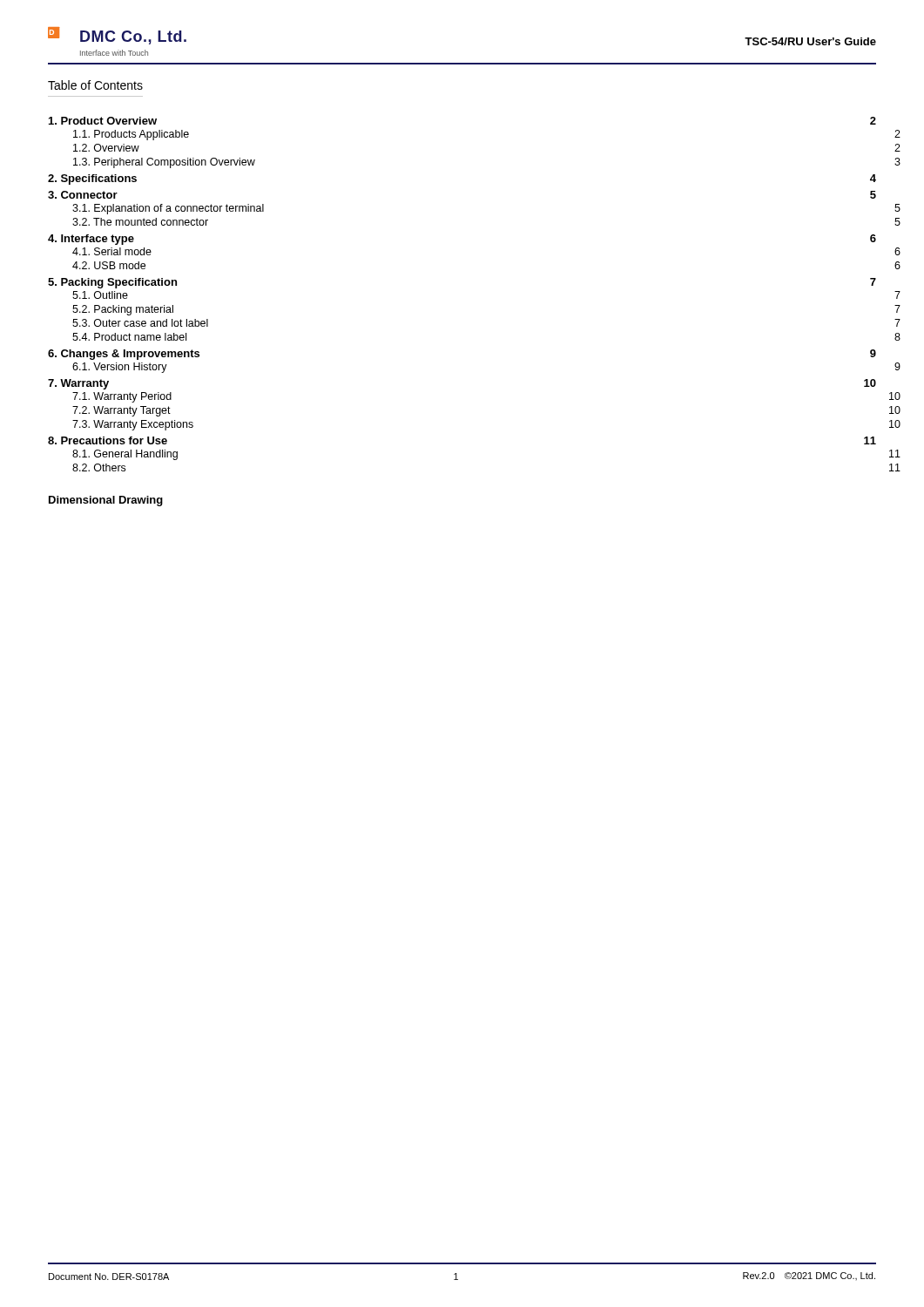This screenshot has height=1307, width=924.
Task: Locate the list item that says "5.4. Product name label"
Action: tap(127, 336)
